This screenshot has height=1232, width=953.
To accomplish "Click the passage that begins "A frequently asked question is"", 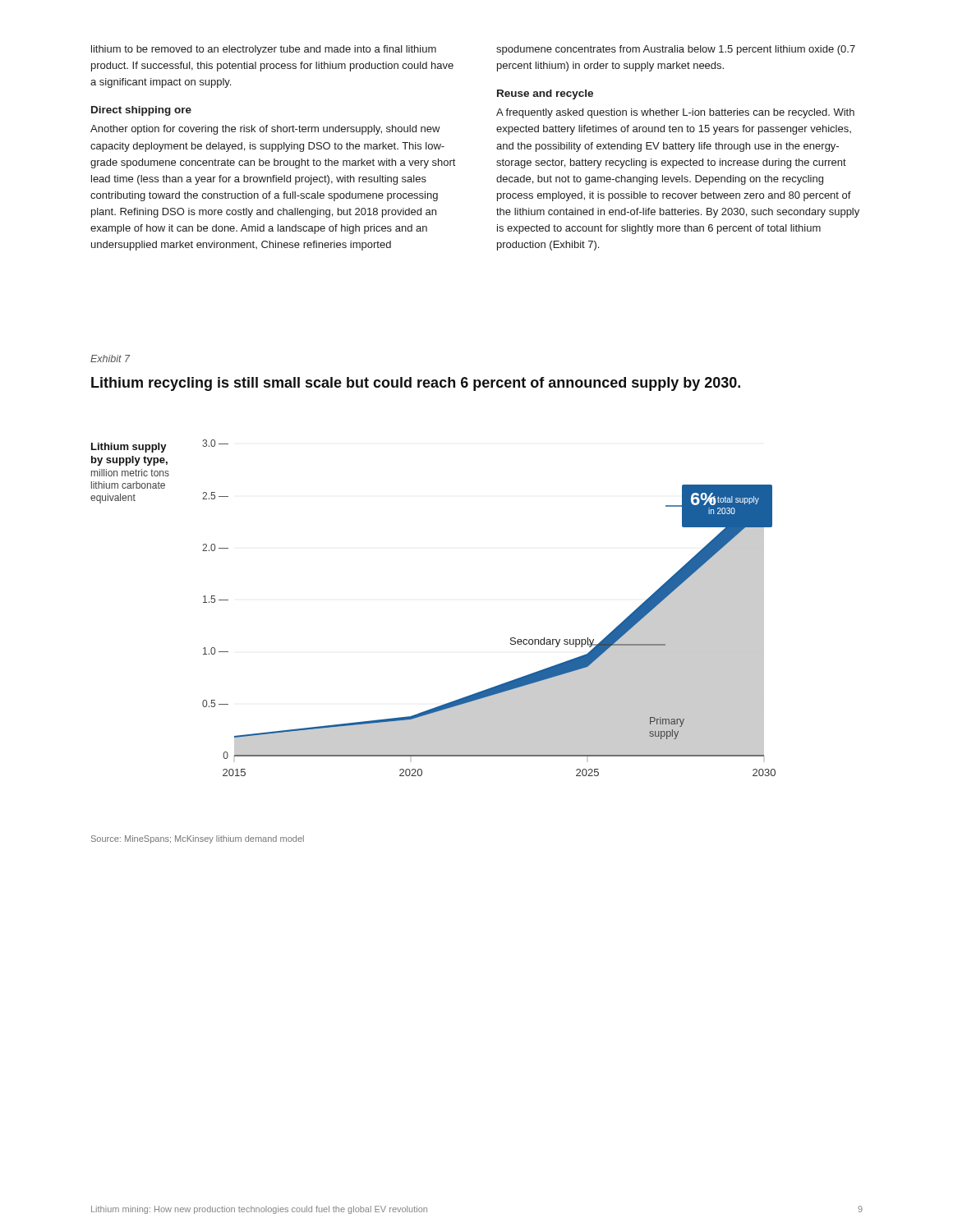I will [x=679, y=179].
